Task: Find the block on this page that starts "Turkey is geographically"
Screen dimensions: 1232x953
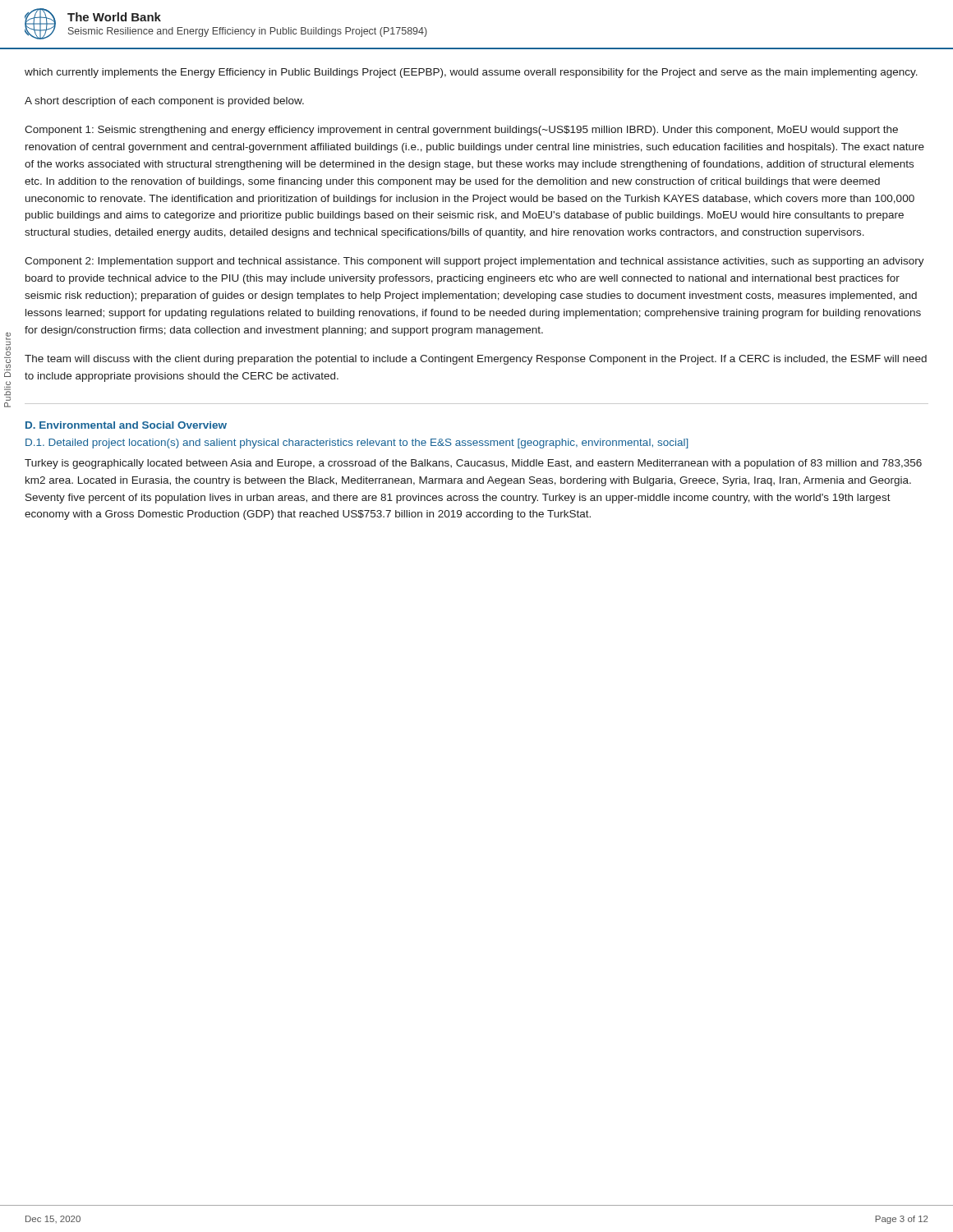Action: (473, 488)
